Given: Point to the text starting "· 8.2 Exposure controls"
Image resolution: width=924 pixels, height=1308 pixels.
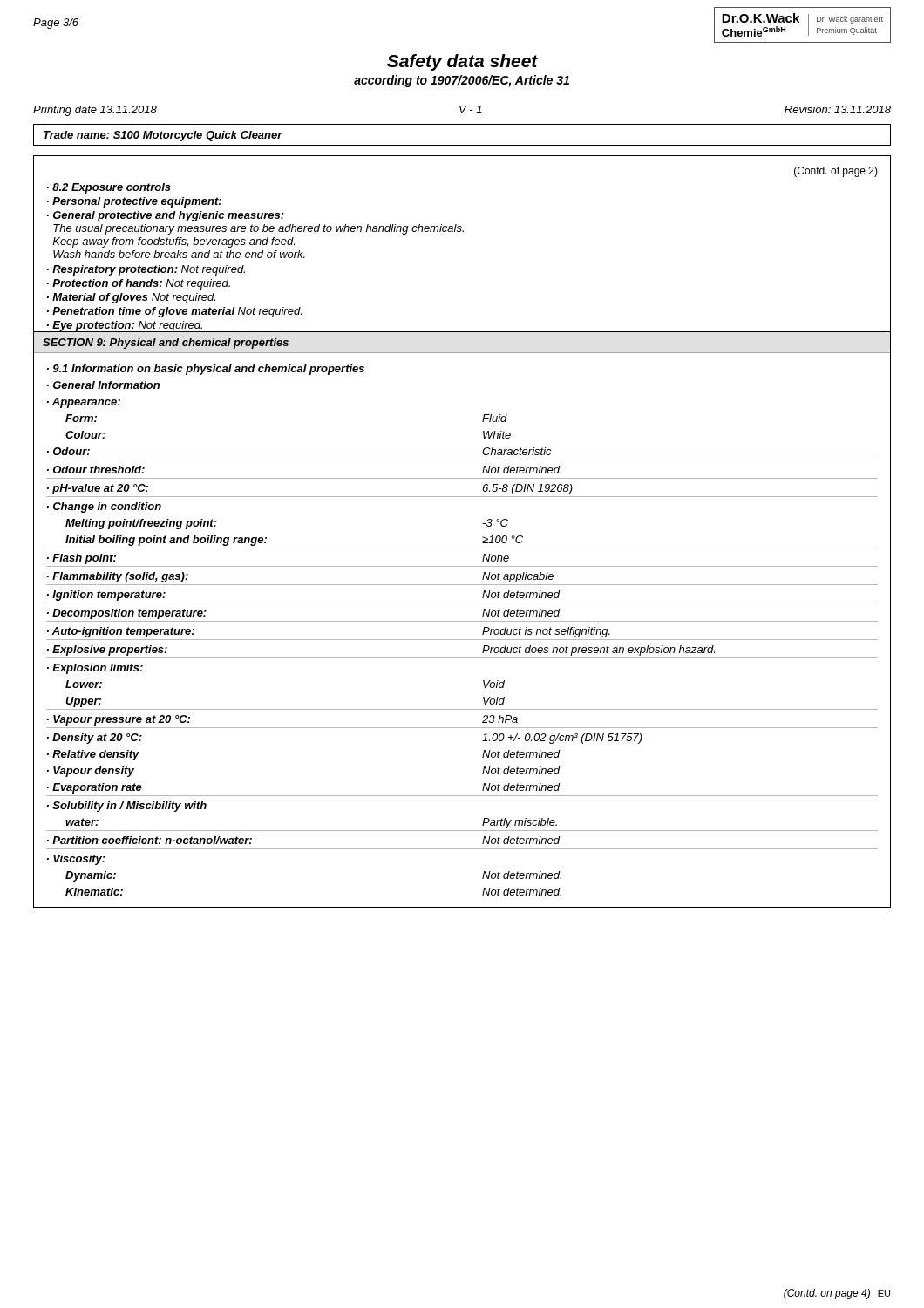Looking at the screenshot, I should tap(109, 187).
